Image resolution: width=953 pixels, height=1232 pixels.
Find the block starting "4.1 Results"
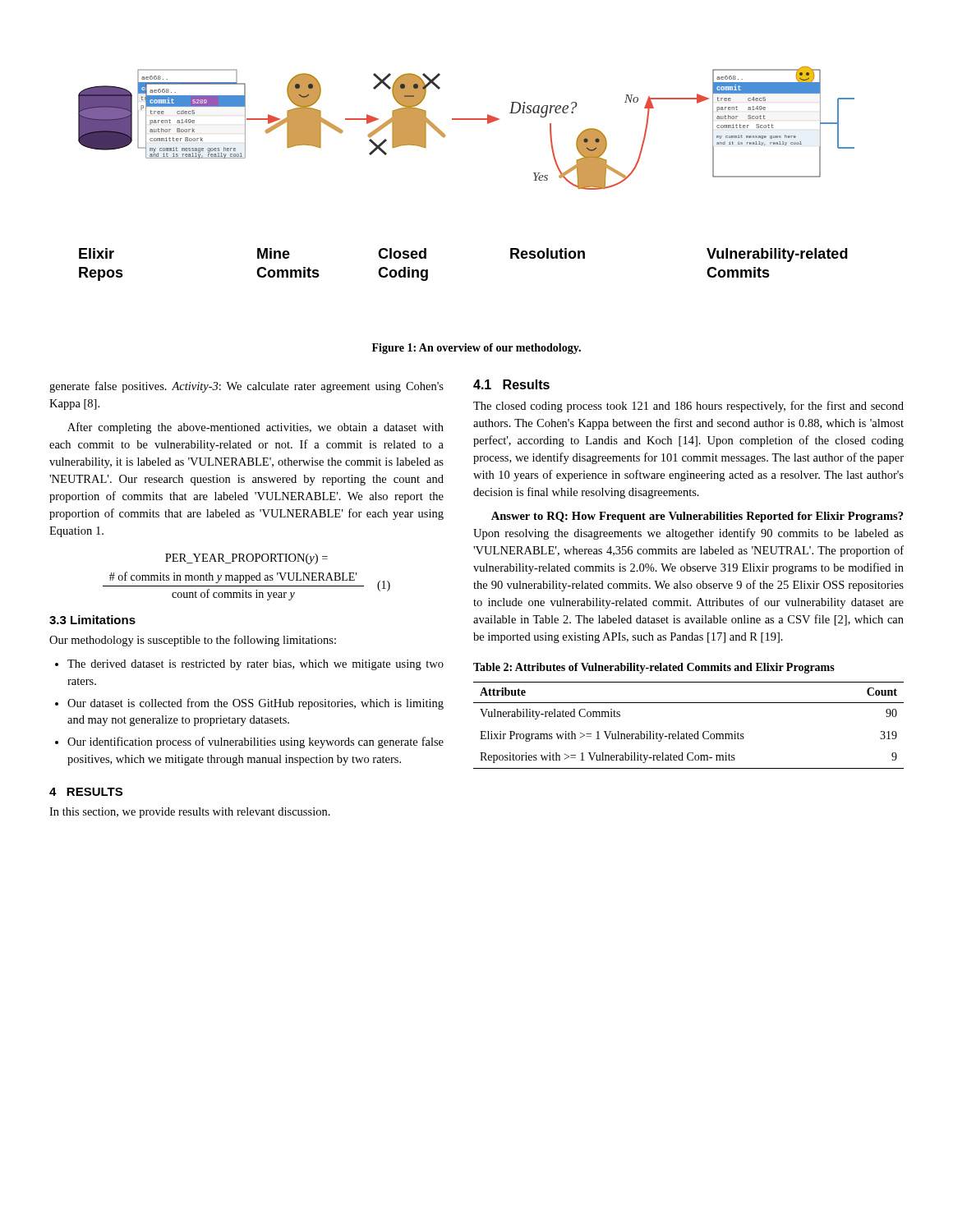pyautogui.click(x=512, y=385)
